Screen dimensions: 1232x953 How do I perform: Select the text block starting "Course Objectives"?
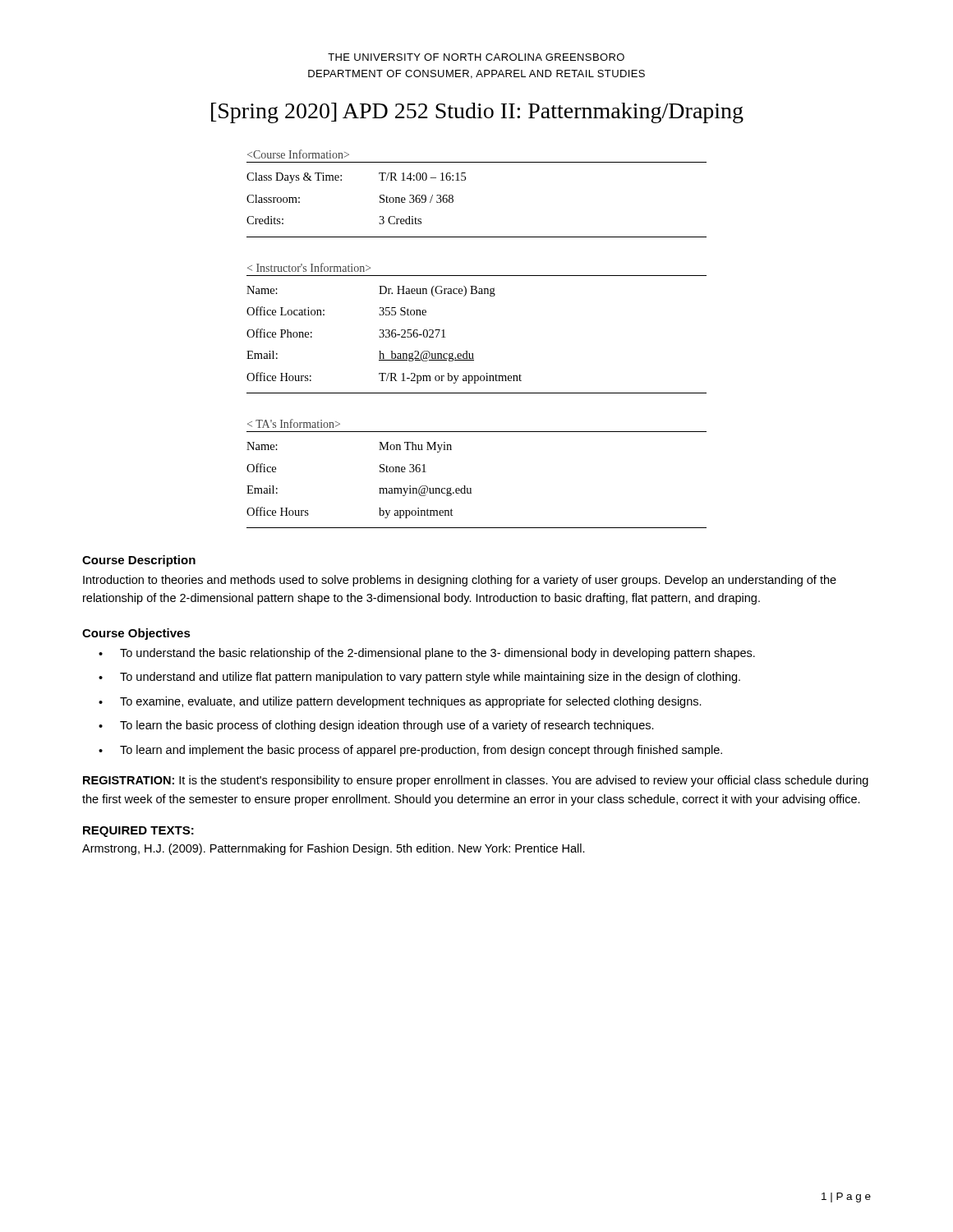[x=136, y=633]
